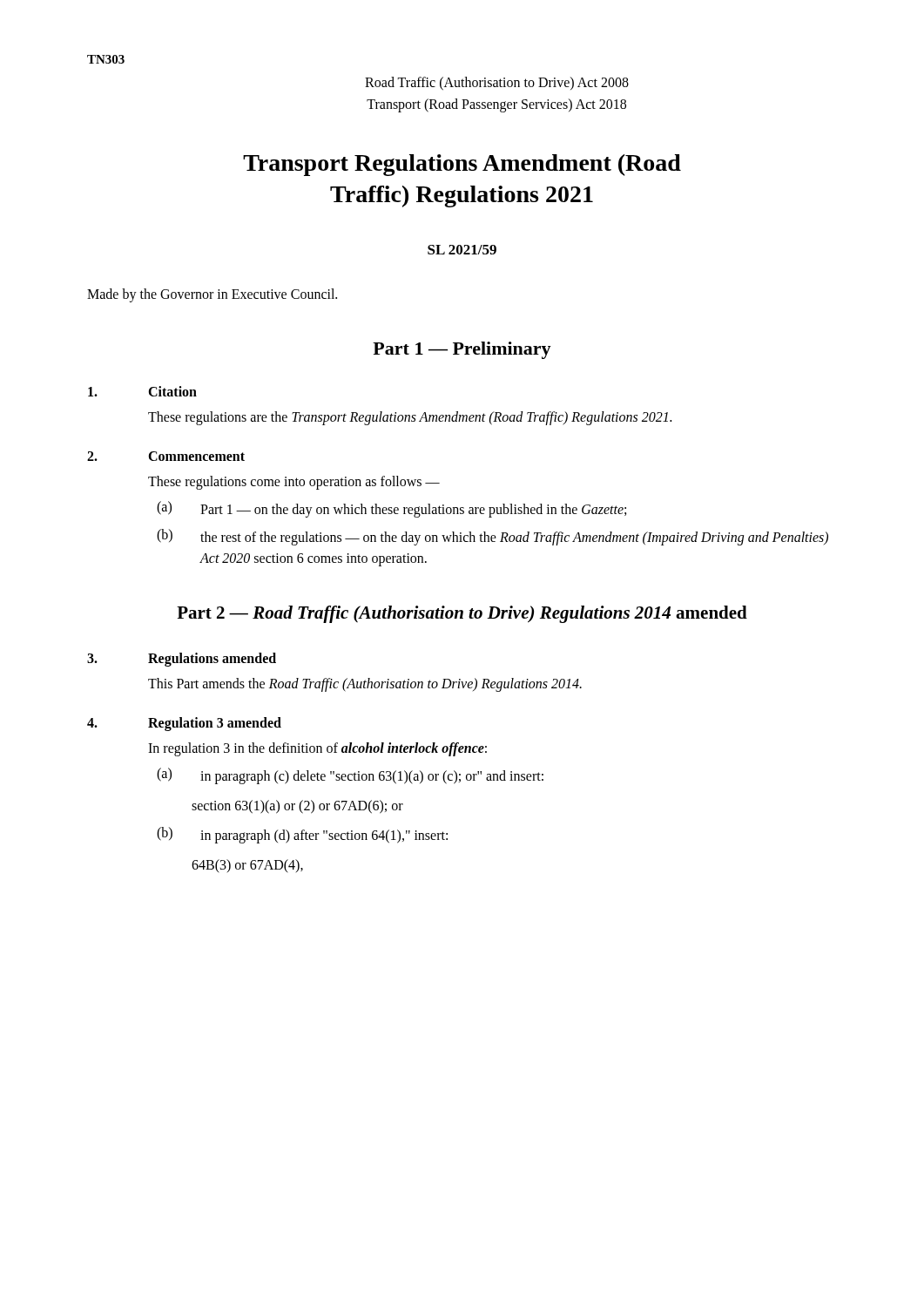Locate the section header that reads "Regulation 3 amended"
Viewport: 924px width, 1307px height.
coord(215,723)
